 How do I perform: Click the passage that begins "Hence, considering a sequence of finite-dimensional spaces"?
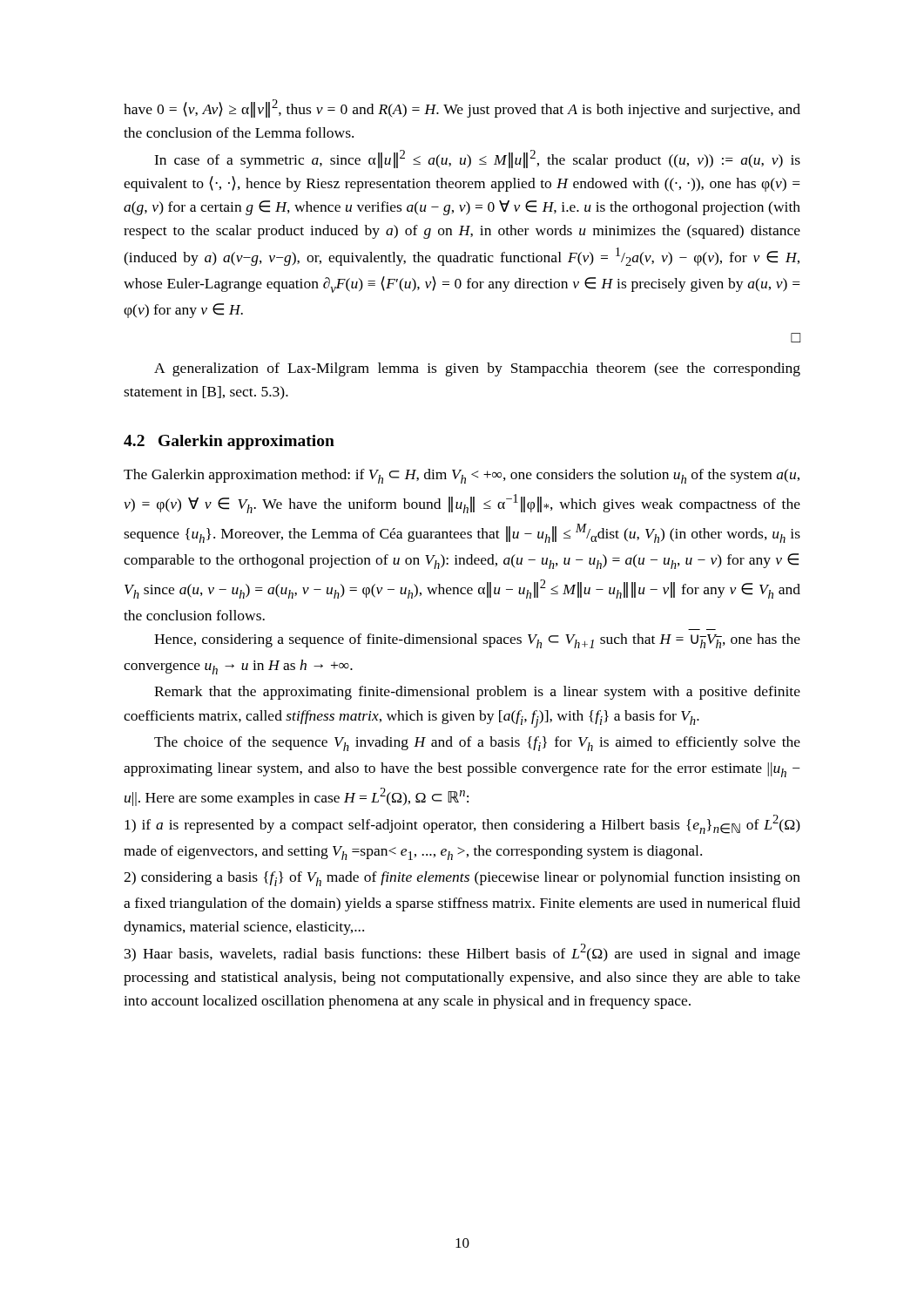tap(462, 654)
